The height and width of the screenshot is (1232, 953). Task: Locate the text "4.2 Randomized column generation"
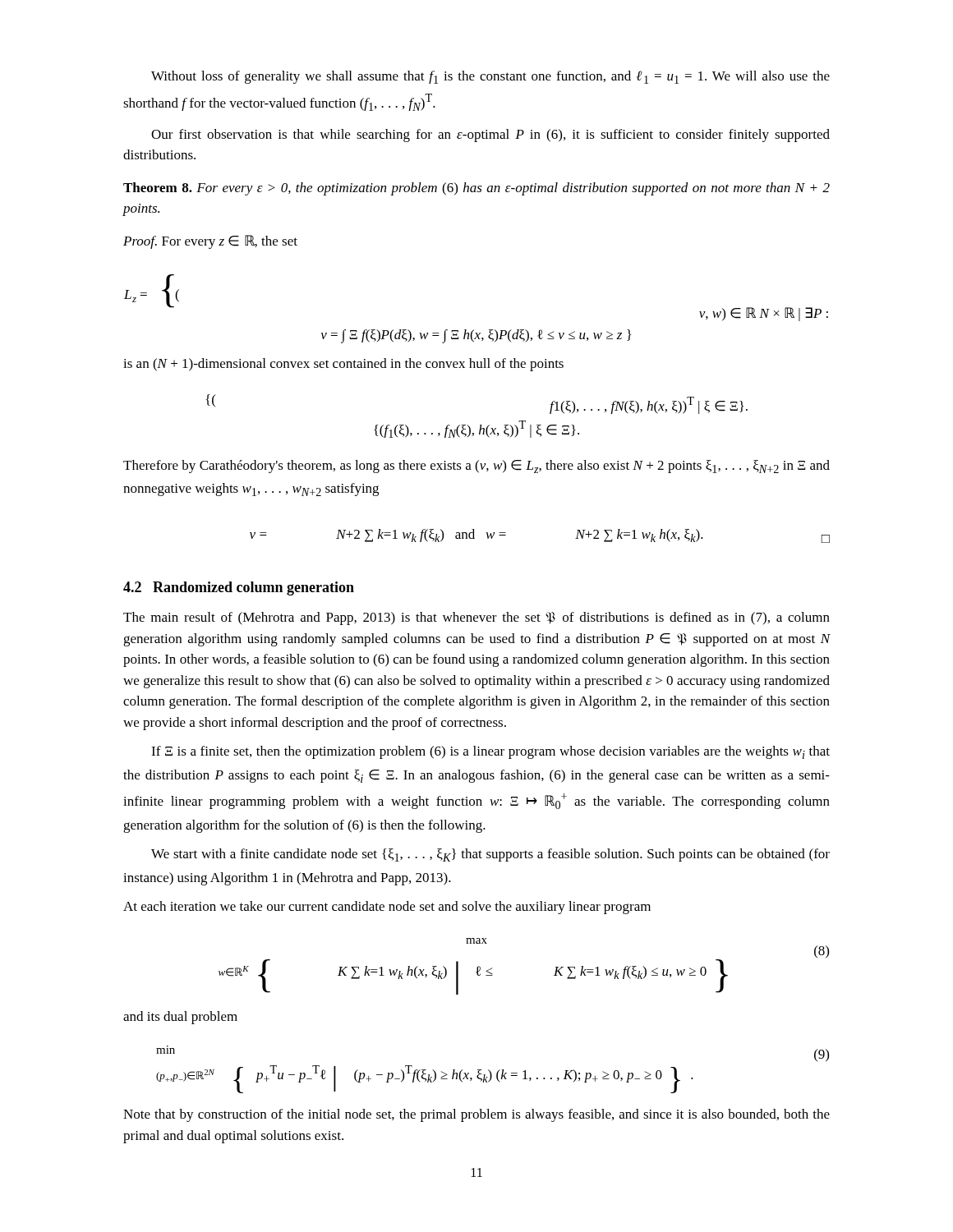point(239,587)
